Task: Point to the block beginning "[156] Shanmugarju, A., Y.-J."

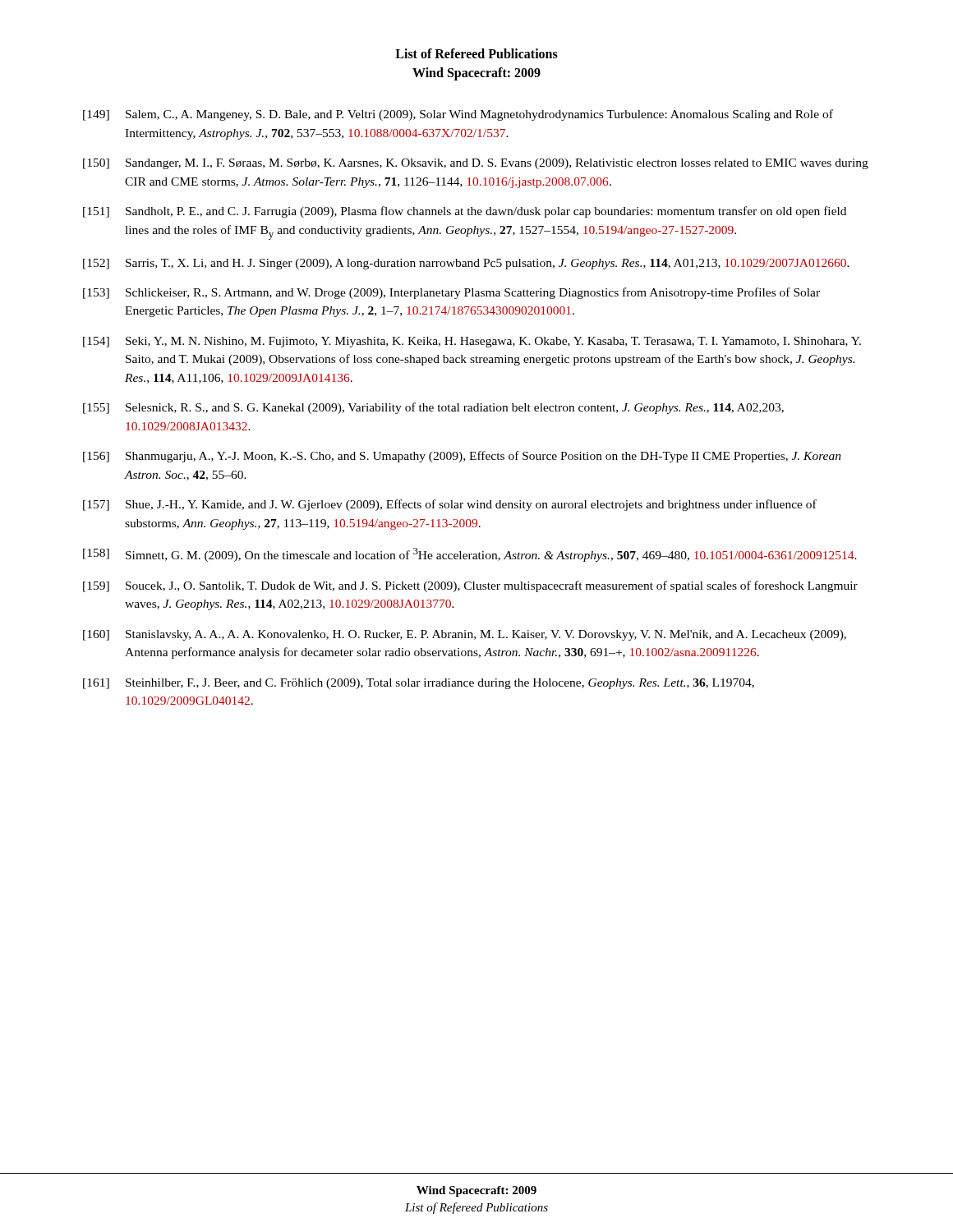Action: point(476,466)
